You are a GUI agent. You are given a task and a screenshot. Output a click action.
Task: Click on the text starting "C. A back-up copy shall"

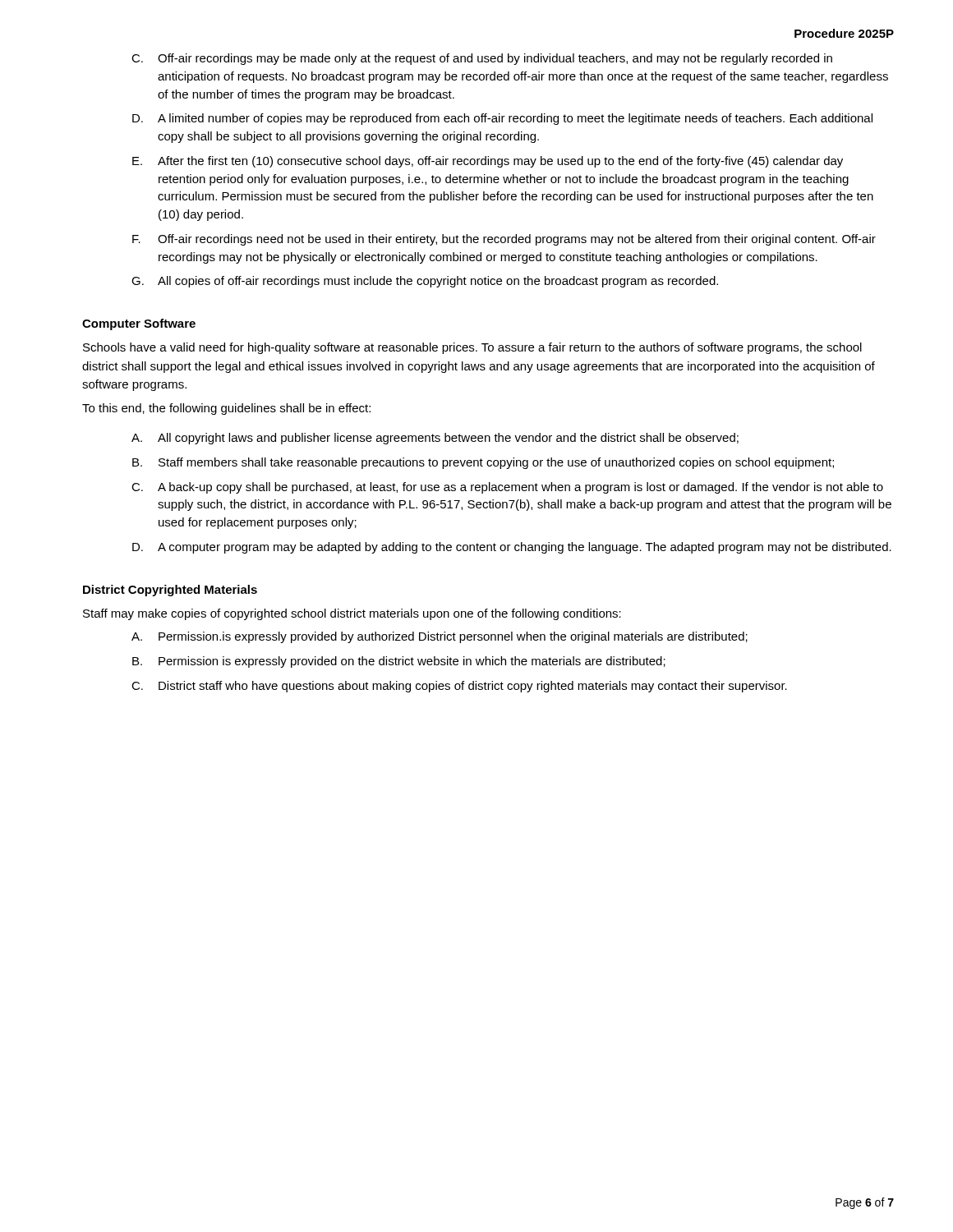[513, 504]
